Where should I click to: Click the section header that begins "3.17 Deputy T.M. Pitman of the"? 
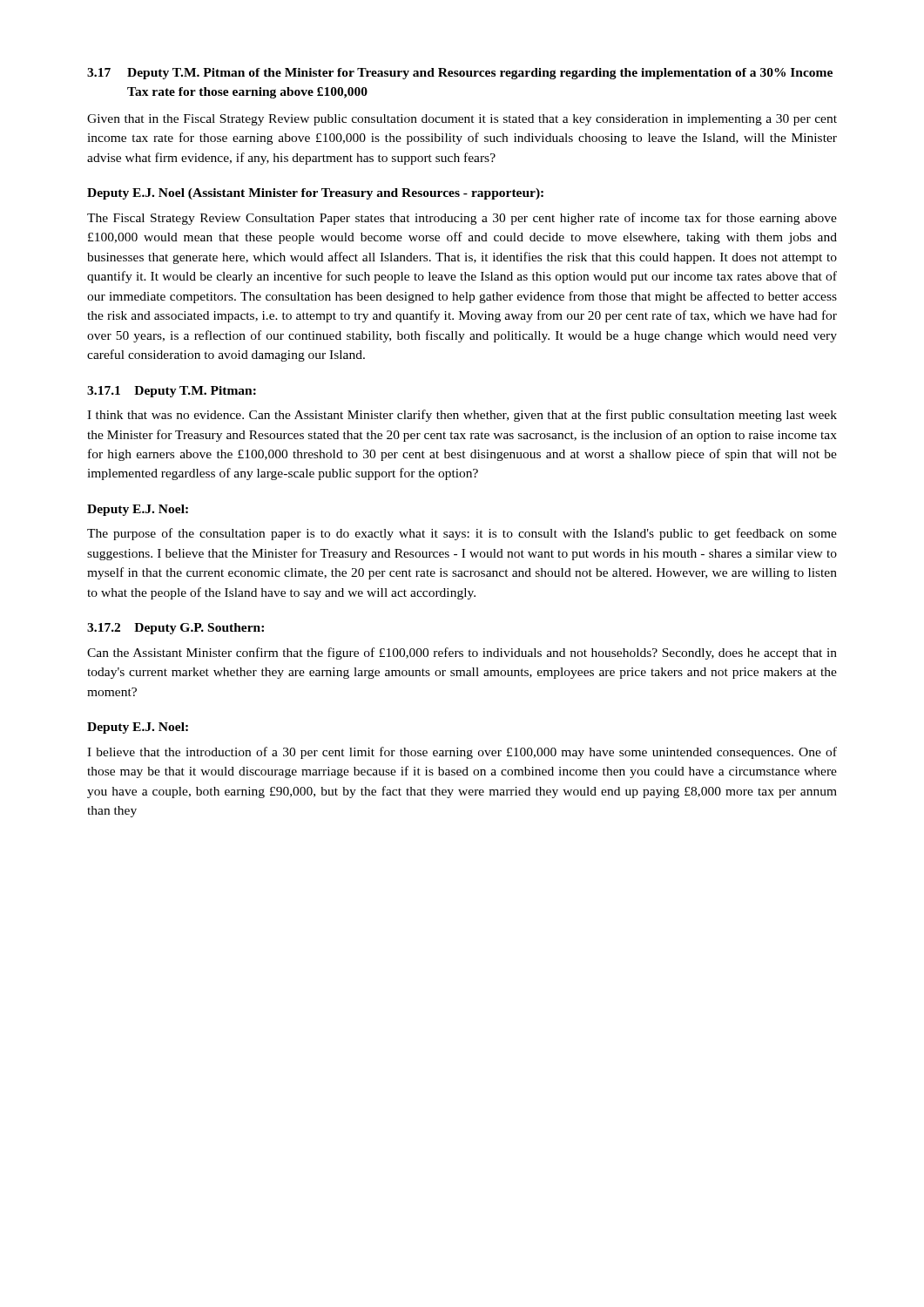(462, 82)
